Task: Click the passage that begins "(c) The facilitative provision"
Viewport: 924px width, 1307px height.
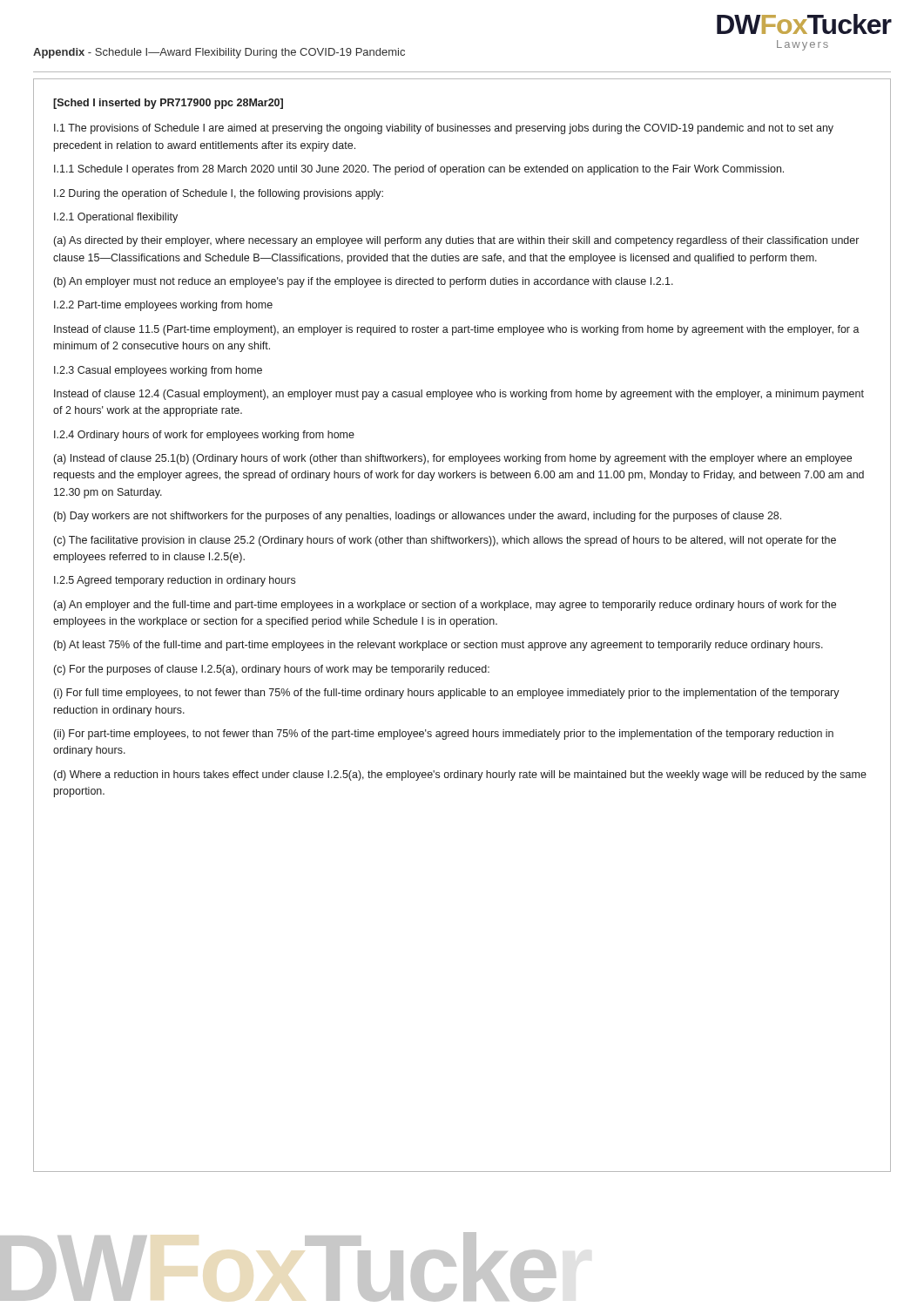Action: pyautogui.click(x=445, y=548)
